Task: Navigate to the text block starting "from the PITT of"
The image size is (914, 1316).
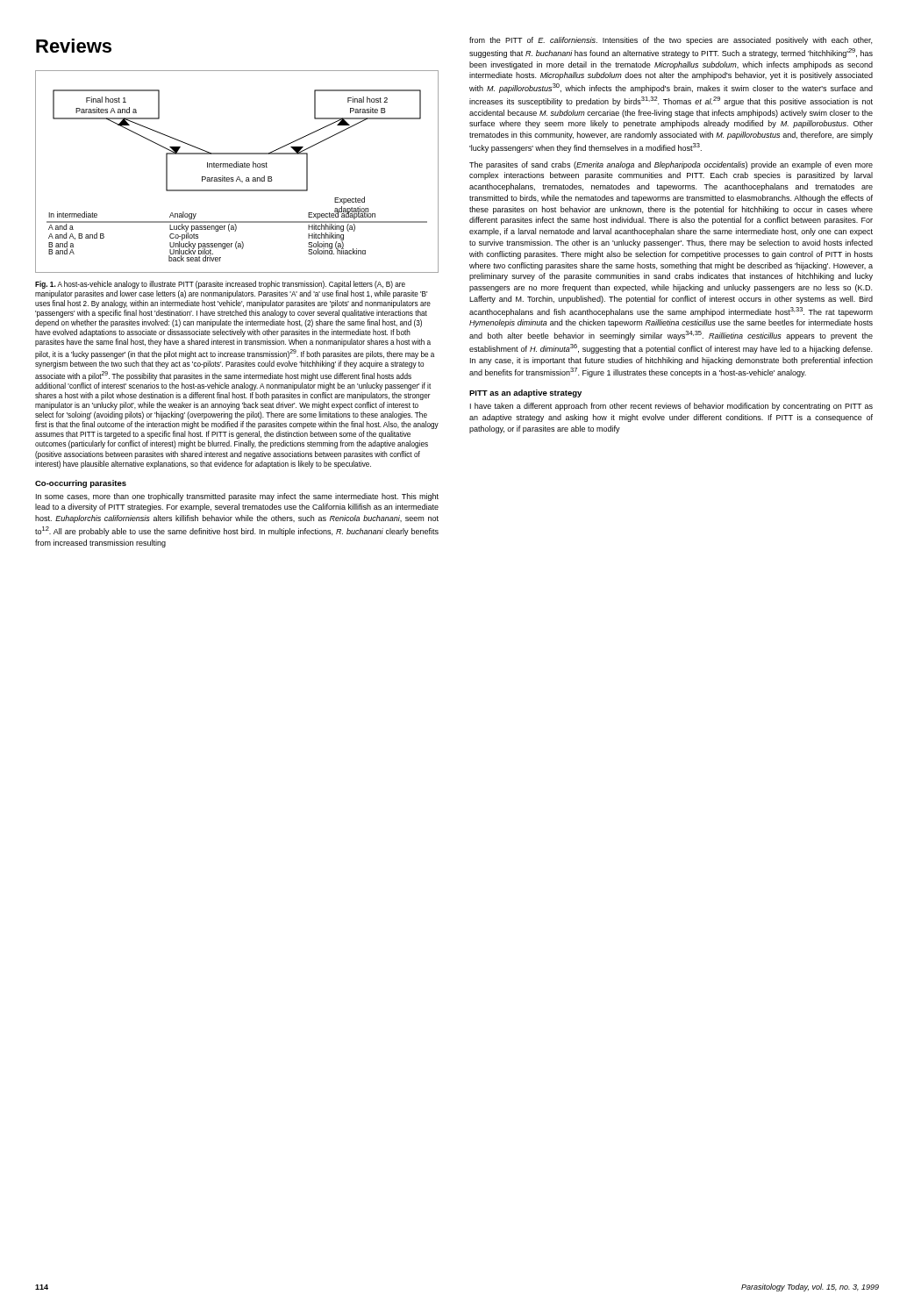Action: pyautogui.click(x=671, y=94)
